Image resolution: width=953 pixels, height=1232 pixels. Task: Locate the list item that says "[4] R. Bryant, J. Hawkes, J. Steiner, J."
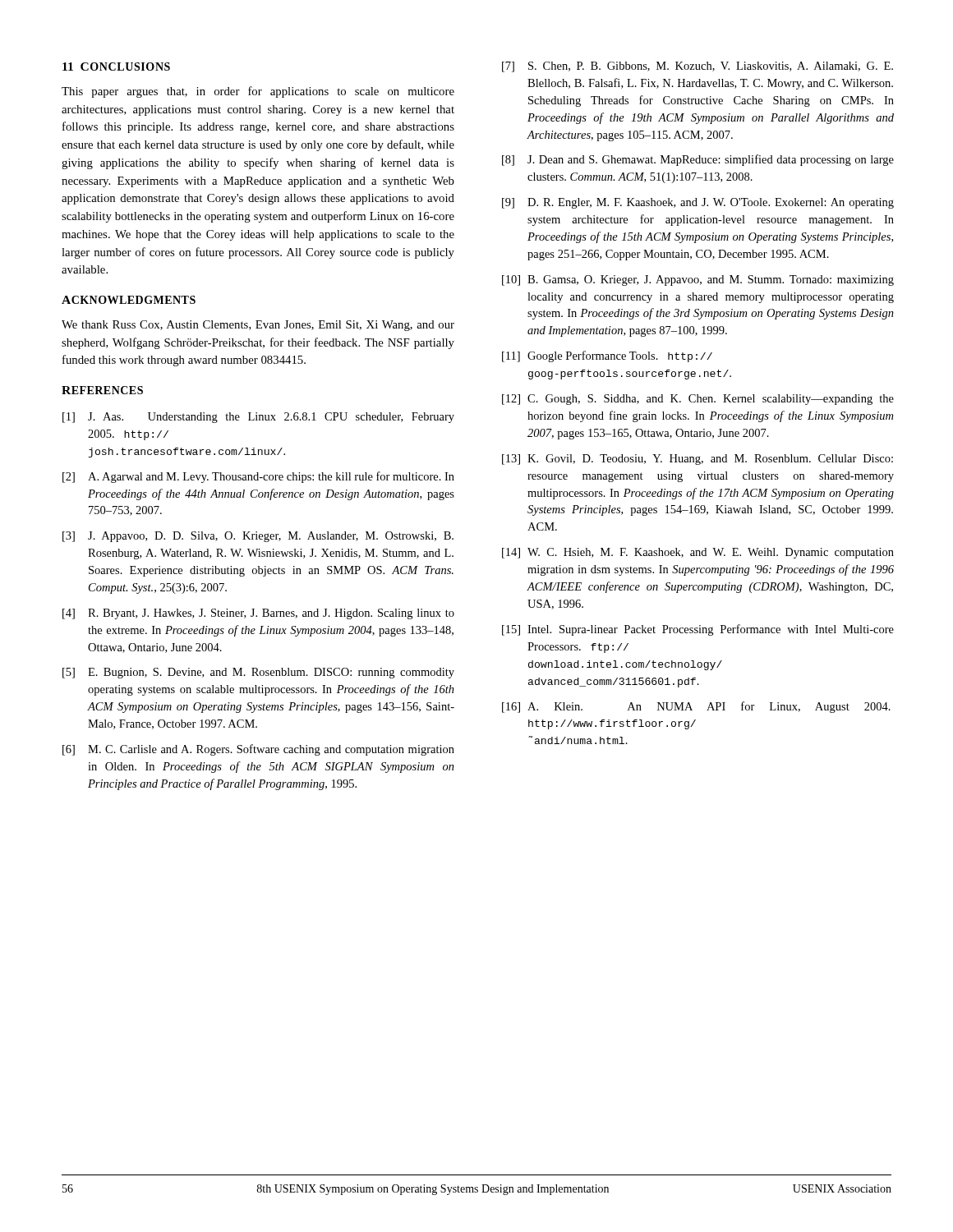point(258,630)
